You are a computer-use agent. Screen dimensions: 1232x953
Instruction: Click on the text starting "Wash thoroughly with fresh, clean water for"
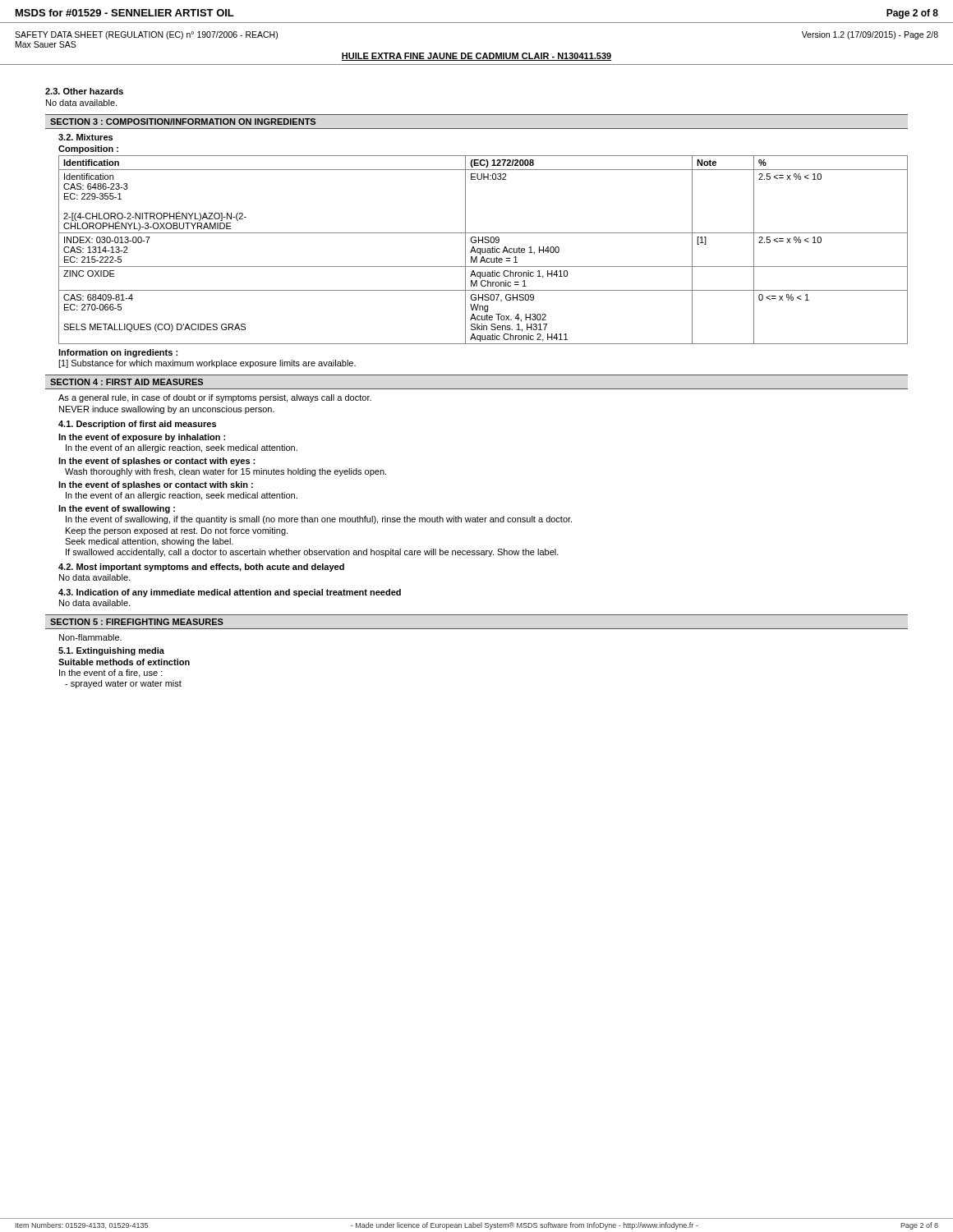pyautogui.click(x=226, y=471)
